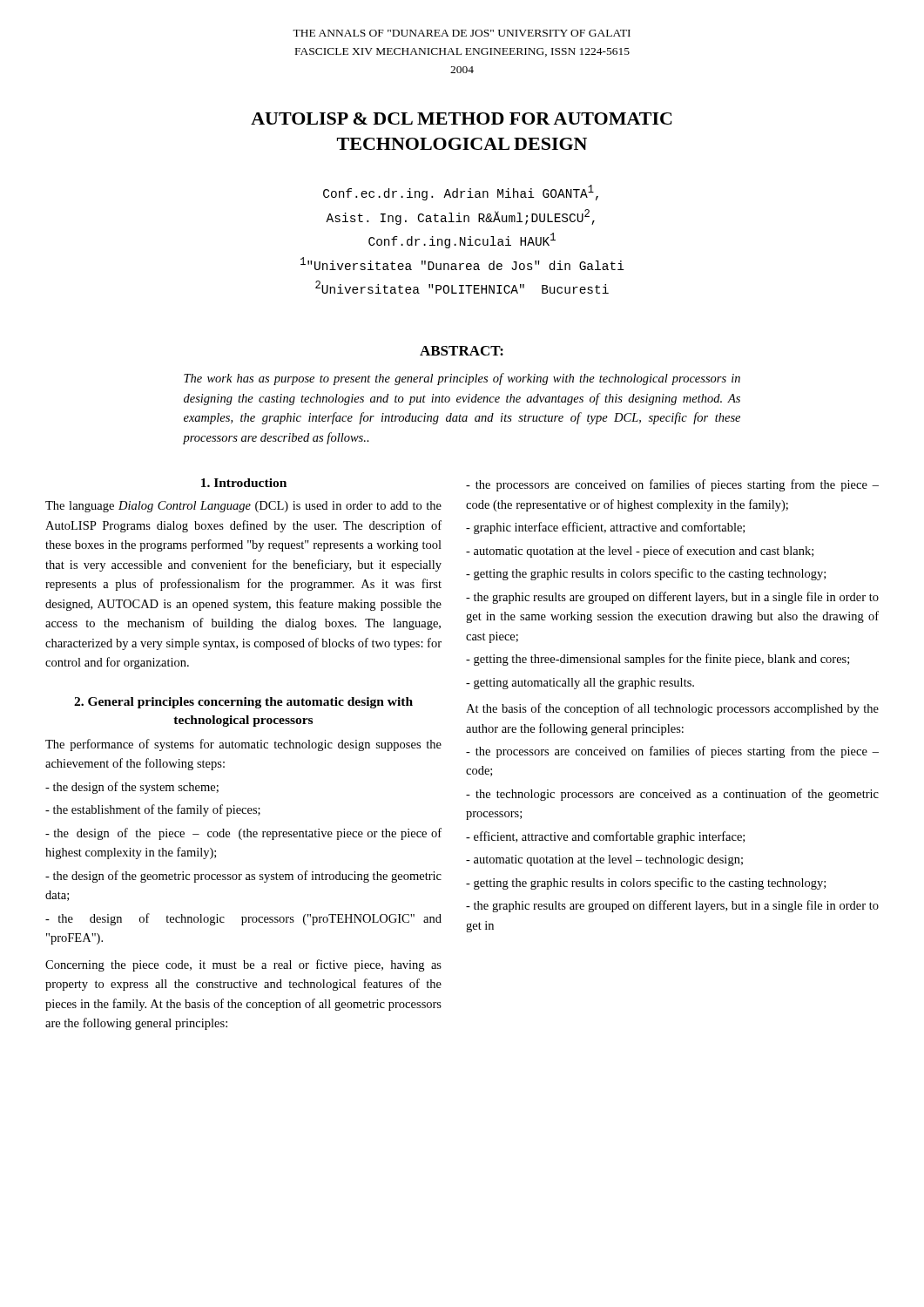Where does it say "AUTOLISP & DCL METHOD FOR AUTOMATIC TECHNOLOGICAL DESIGN"?
The width and height of the screenshot is (924, 1307).
pyautogui.click(x=462, y=131)
